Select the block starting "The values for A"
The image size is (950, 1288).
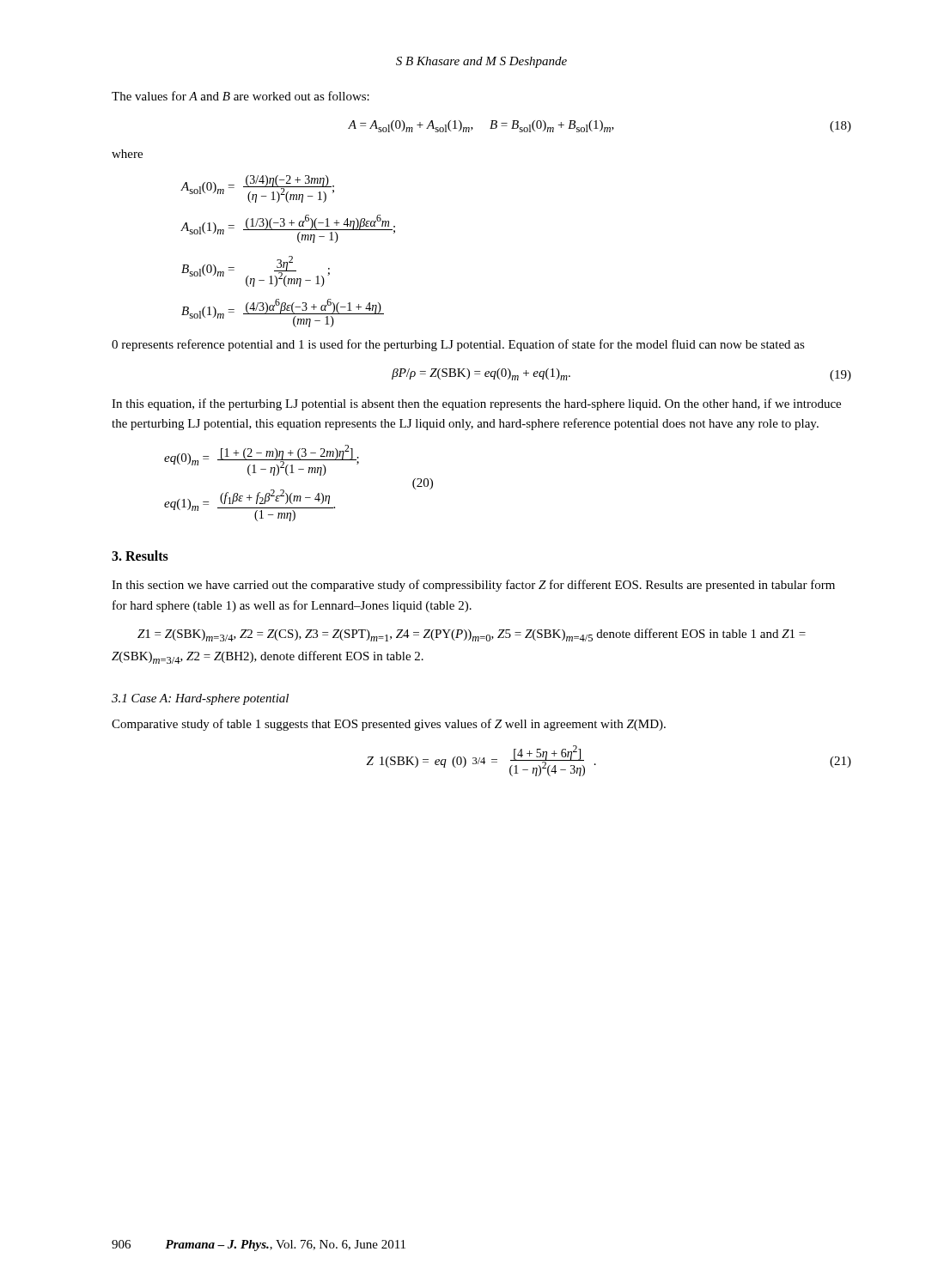click(241, 96)
